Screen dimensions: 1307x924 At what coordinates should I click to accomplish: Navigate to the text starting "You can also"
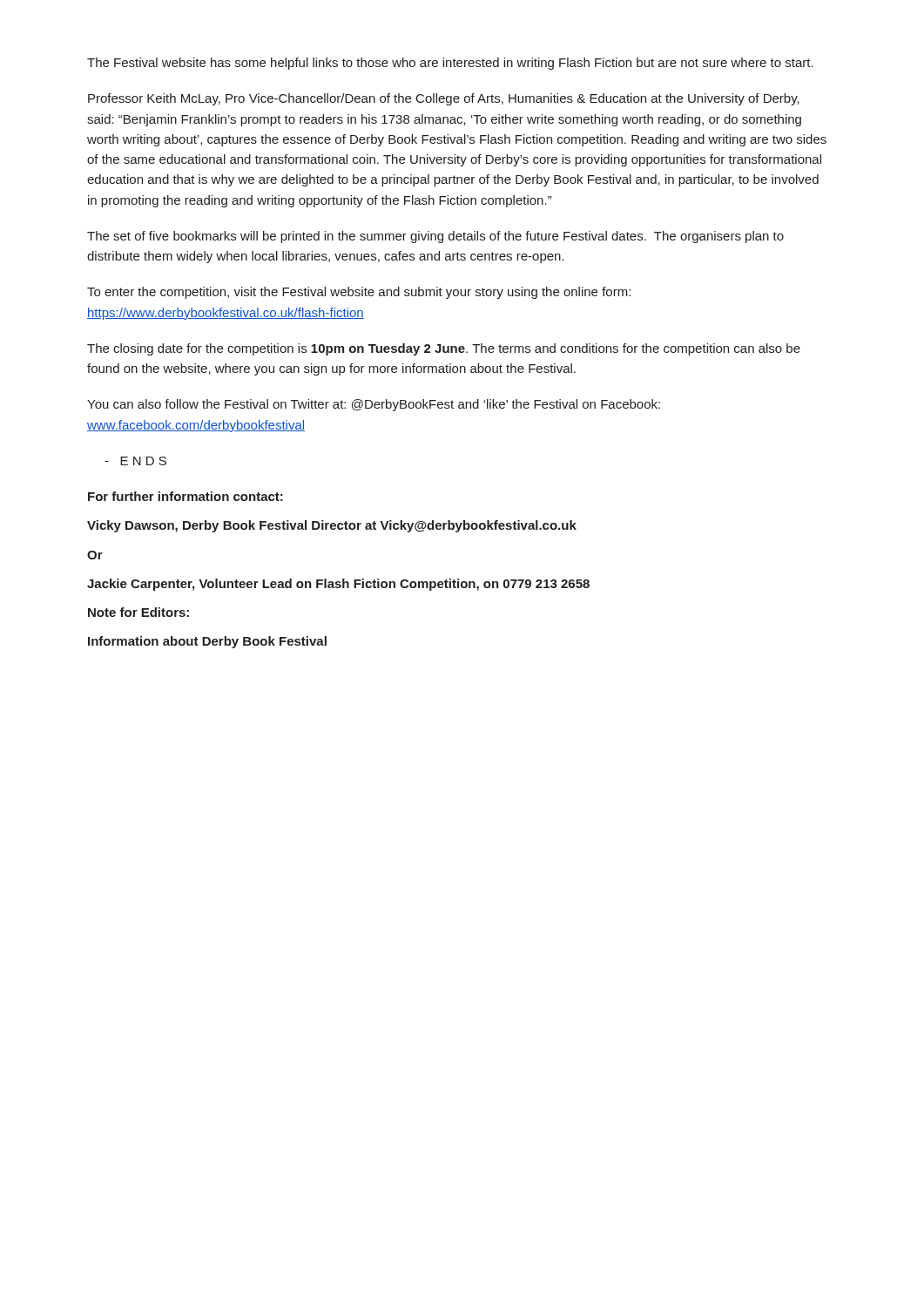pyautogui.click(x=374, y=414)
